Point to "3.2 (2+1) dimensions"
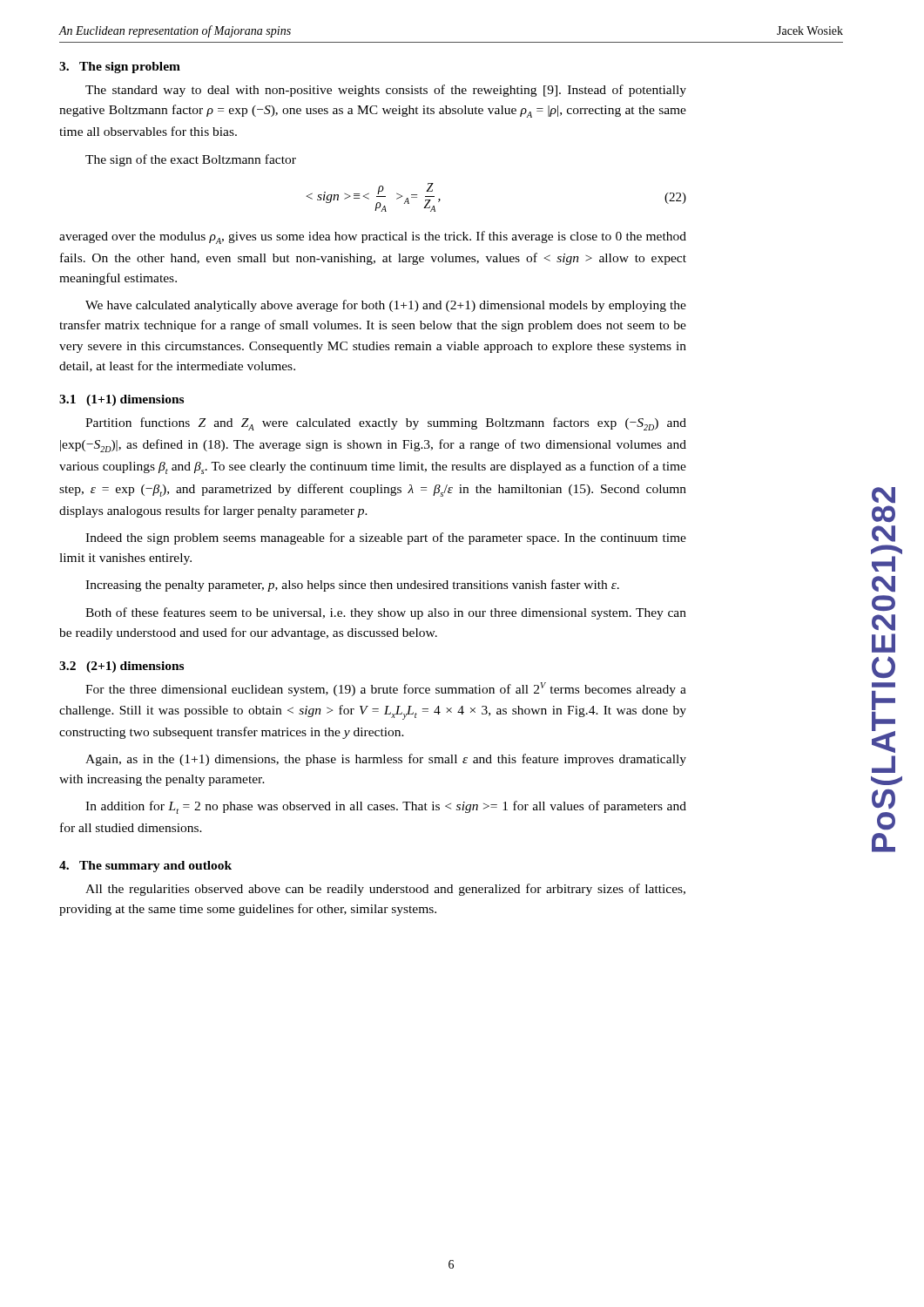The width and height of the screenshot is (924, 1307). point(122,665)
